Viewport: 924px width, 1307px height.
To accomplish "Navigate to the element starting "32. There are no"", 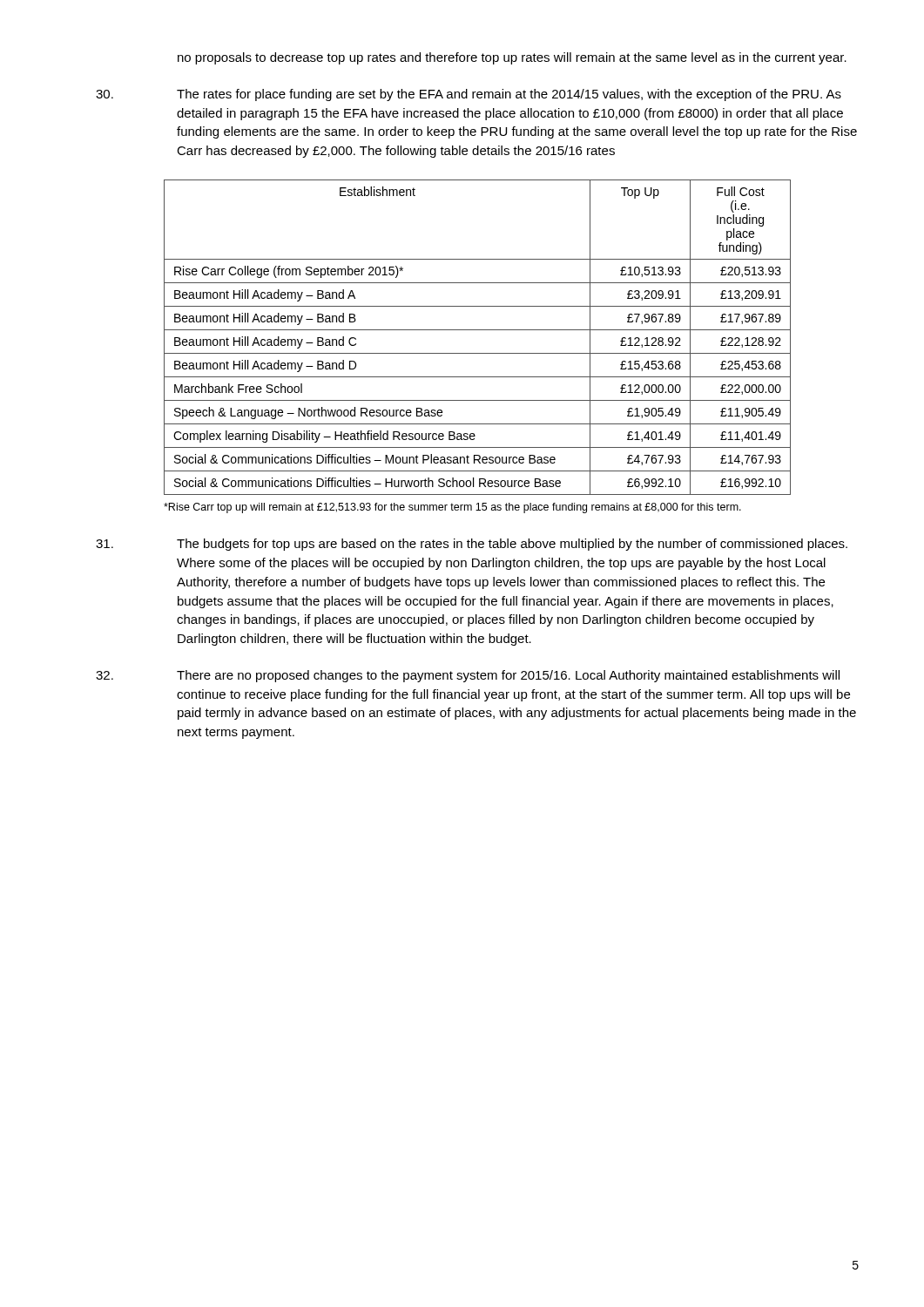I will [477, 703].
